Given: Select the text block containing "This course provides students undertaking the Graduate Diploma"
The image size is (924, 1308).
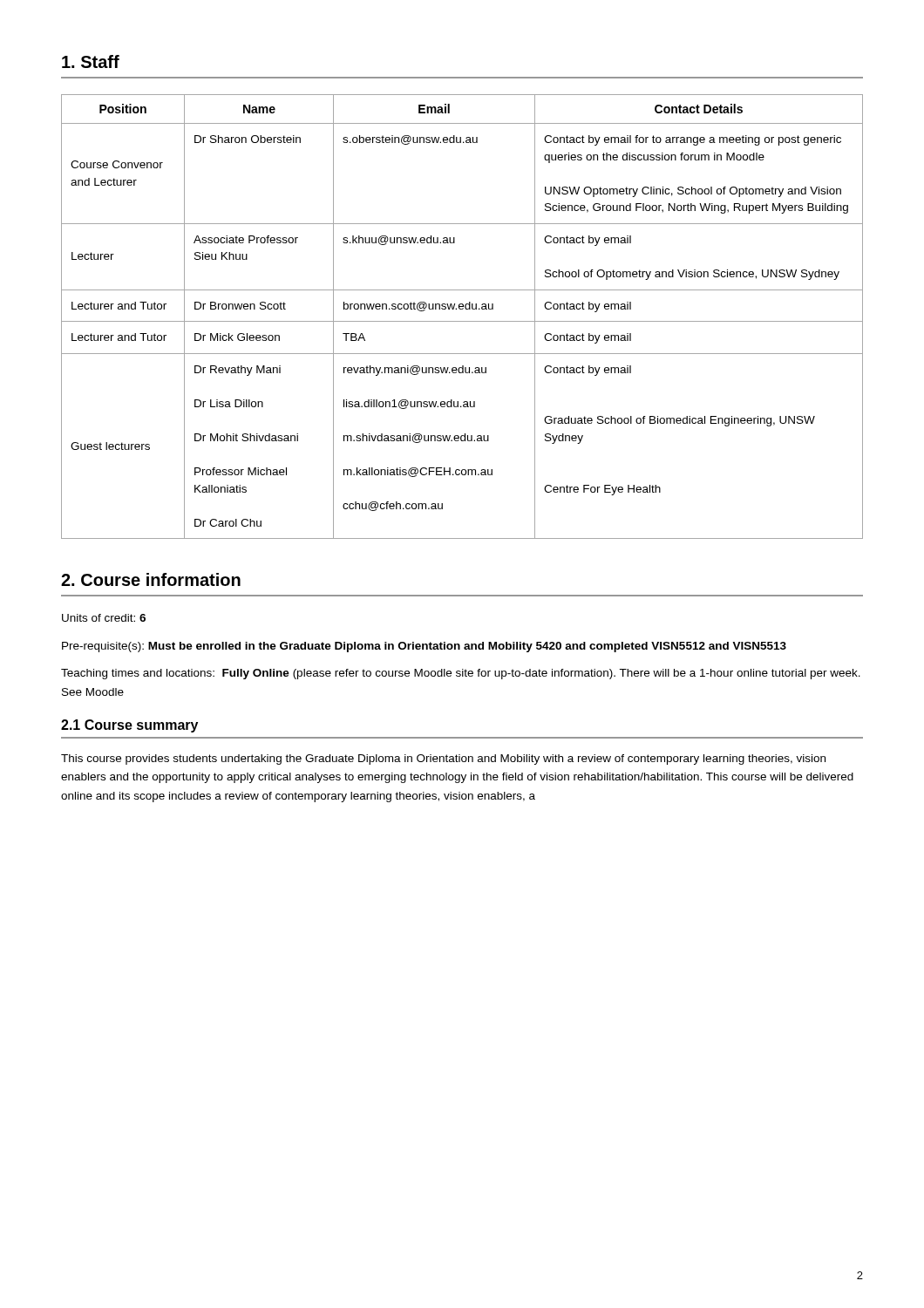Looking at the screenshot, I should point(457,777).
